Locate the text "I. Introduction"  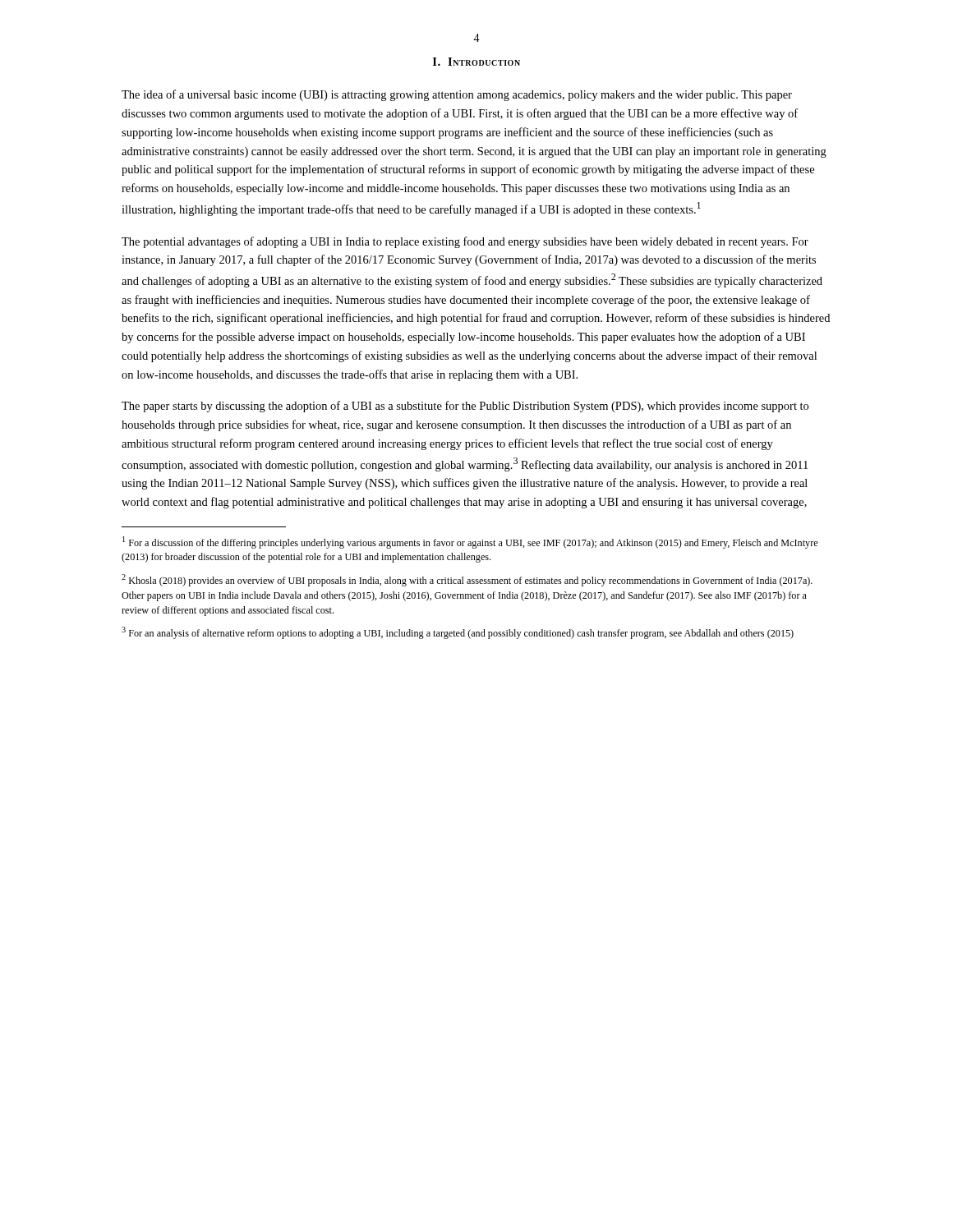(x=476, y=62)
